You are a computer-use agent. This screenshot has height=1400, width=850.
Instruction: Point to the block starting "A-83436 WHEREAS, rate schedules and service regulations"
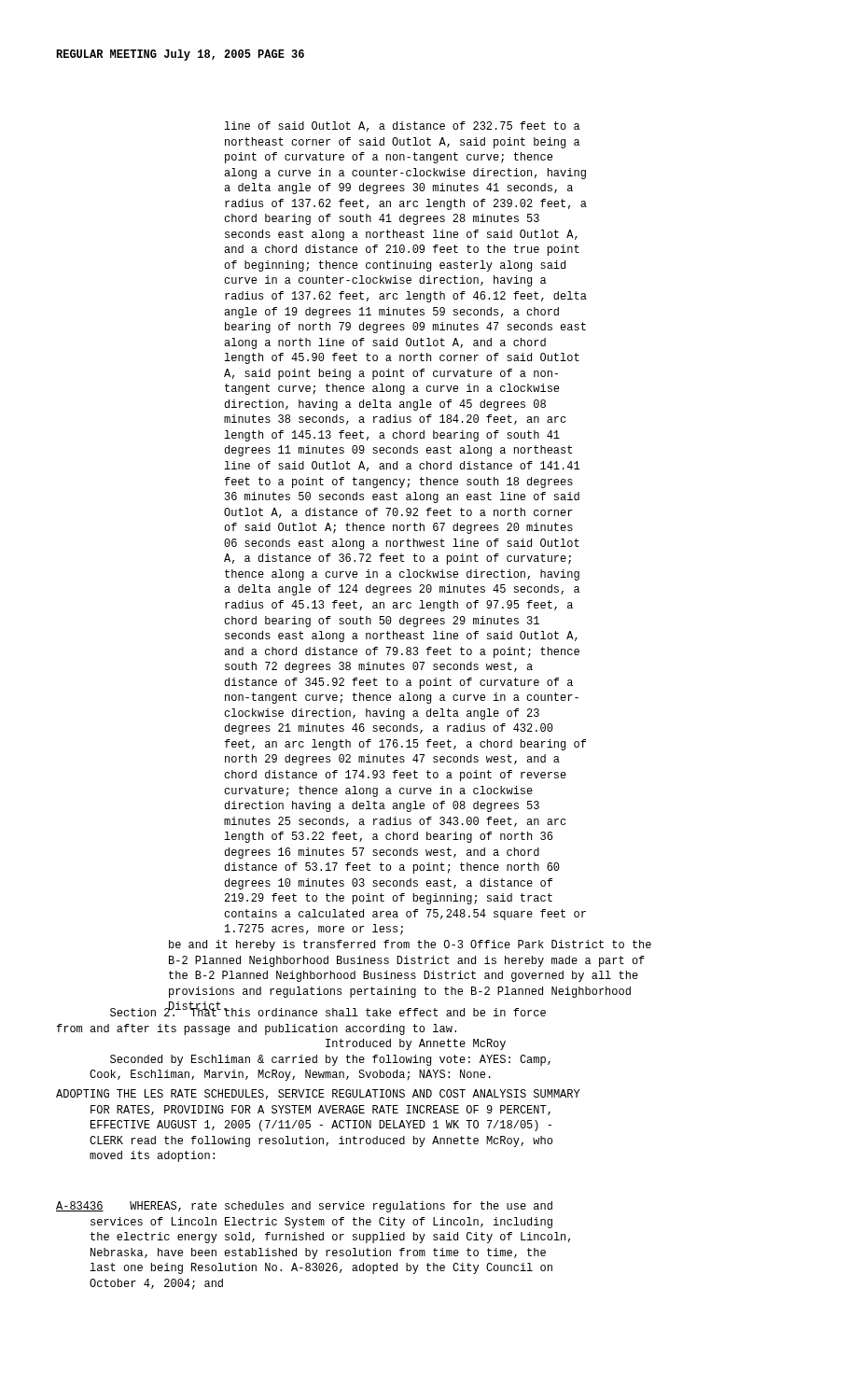point(315,1245)
